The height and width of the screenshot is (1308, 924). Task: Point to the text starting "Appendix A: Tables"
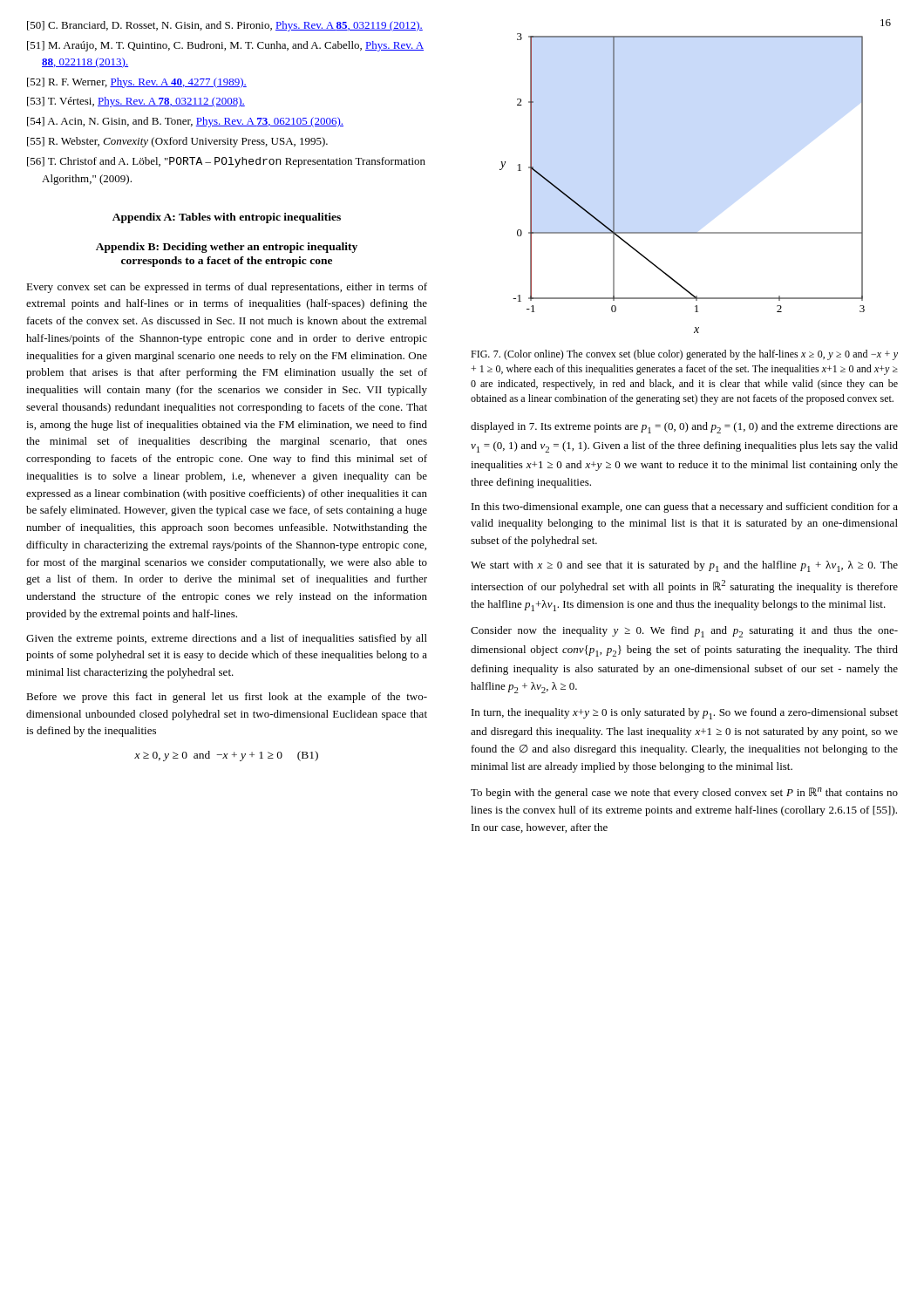227,216
